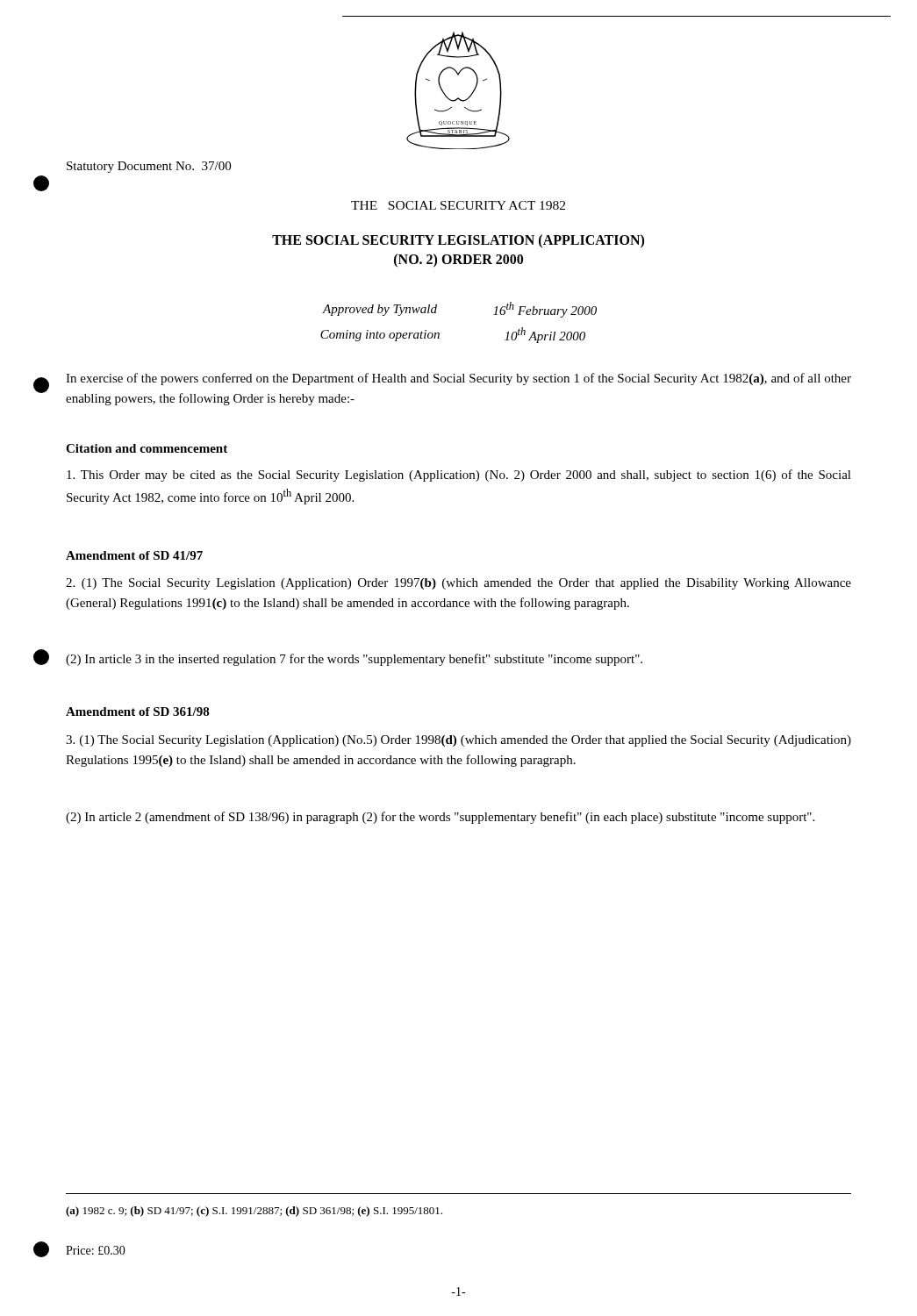Find the element starting "Price: £0.30"

click(96, 1251)
